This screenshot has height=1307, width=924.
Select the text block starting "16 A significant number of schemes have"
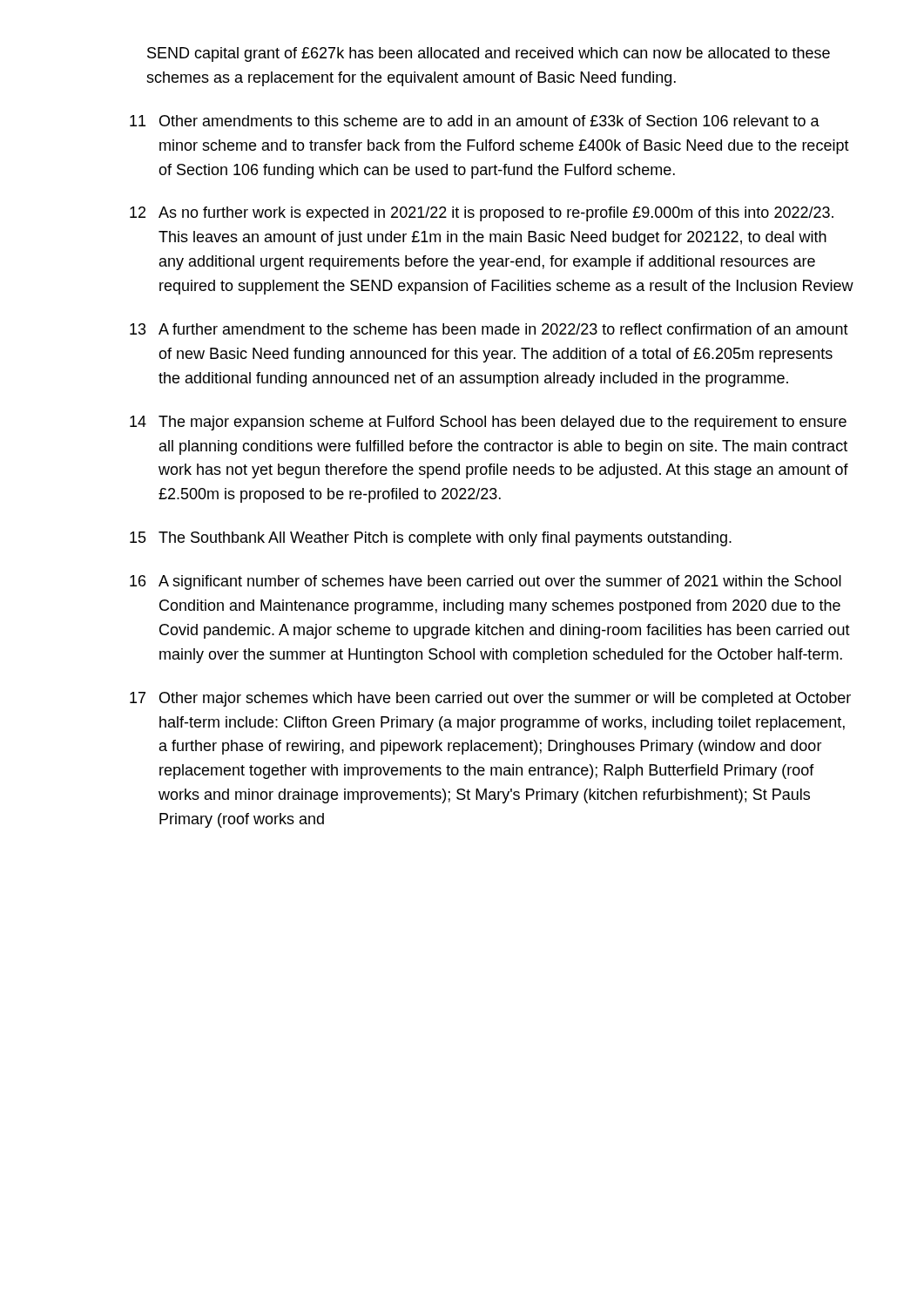(x=475, y=619)
